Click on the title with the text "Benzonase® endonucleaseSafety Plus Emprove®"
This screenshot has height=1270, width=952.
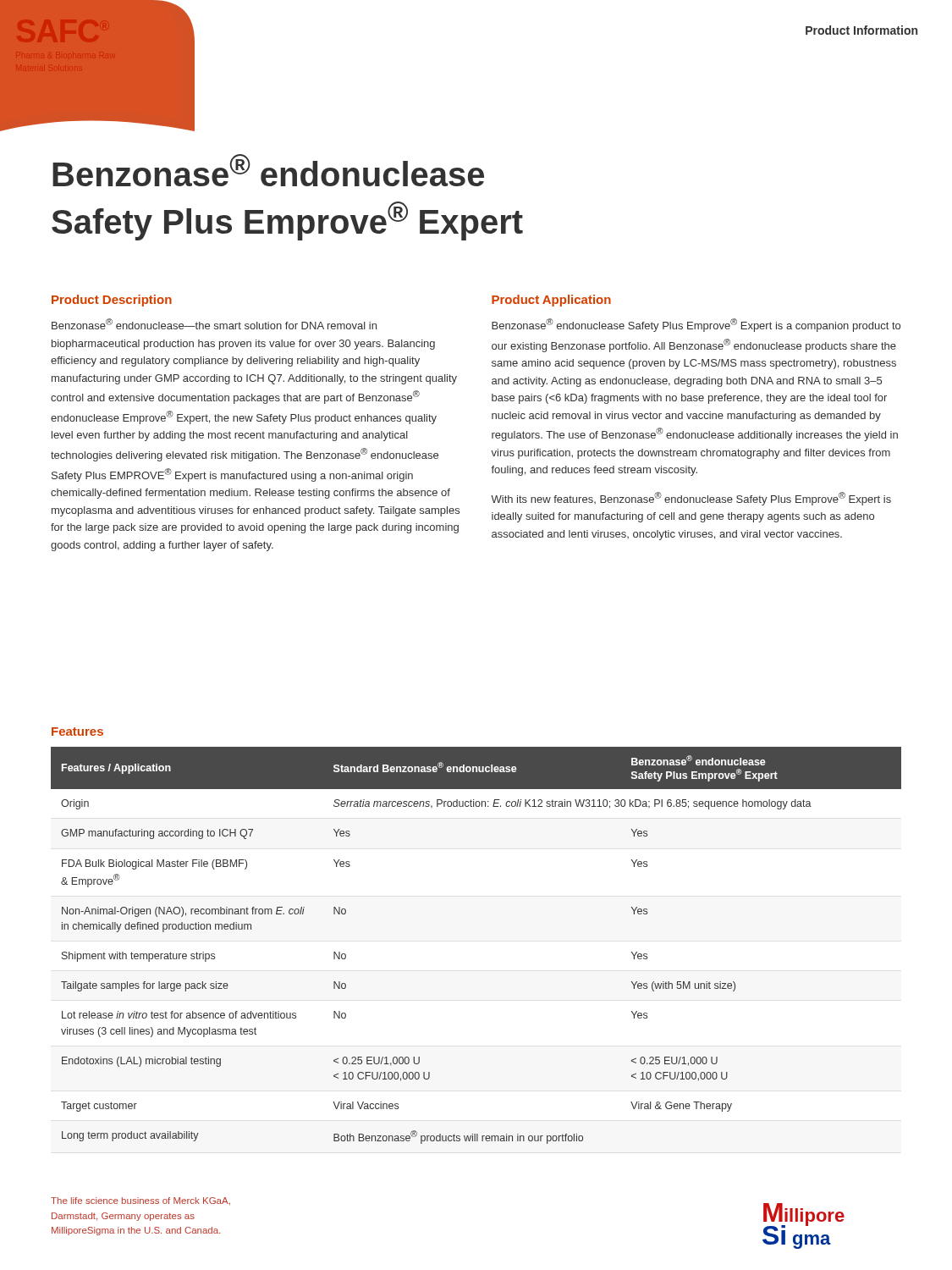click(476, 195)
